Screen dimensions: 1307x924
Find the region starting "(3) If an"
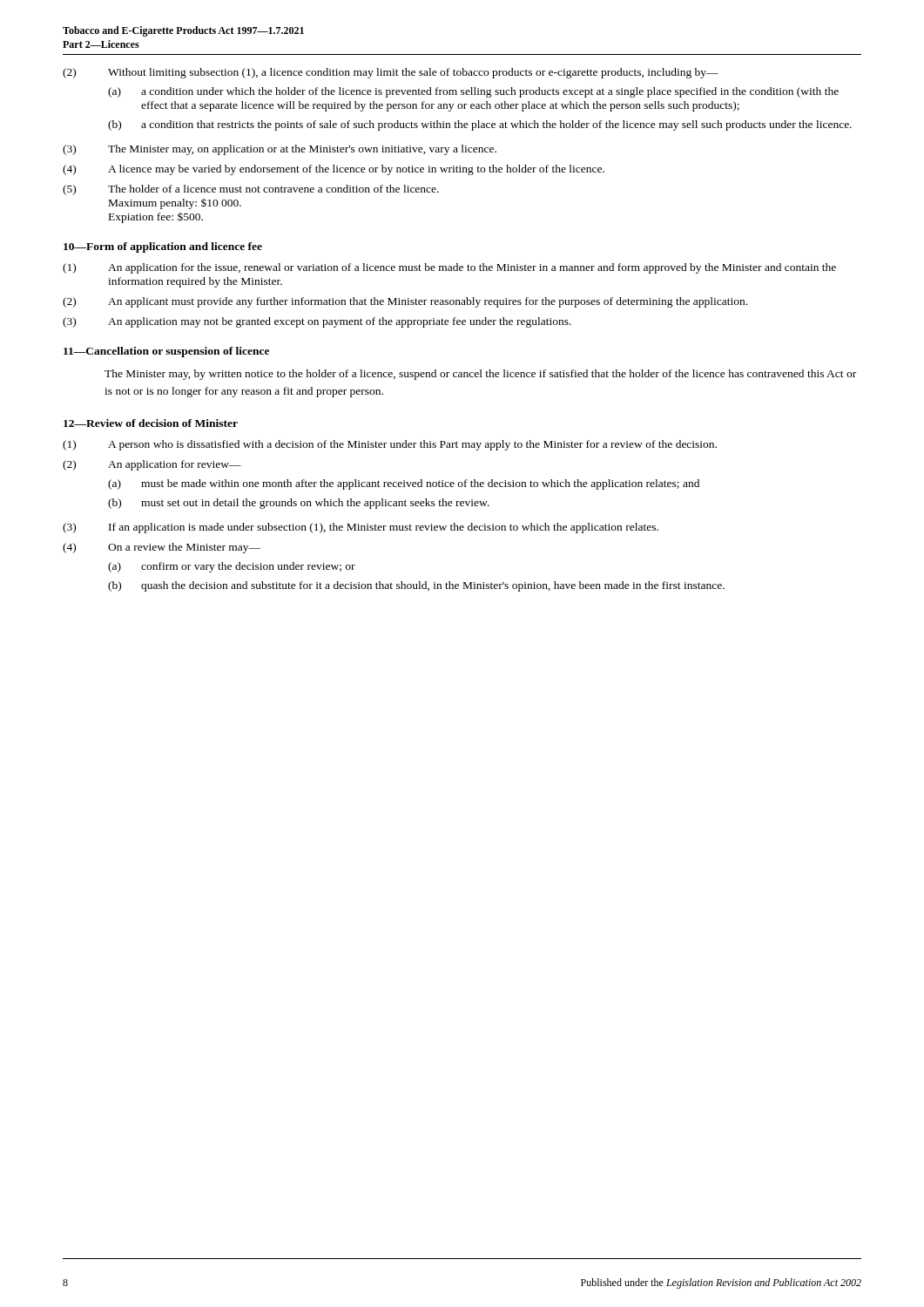tap(462, 527)
